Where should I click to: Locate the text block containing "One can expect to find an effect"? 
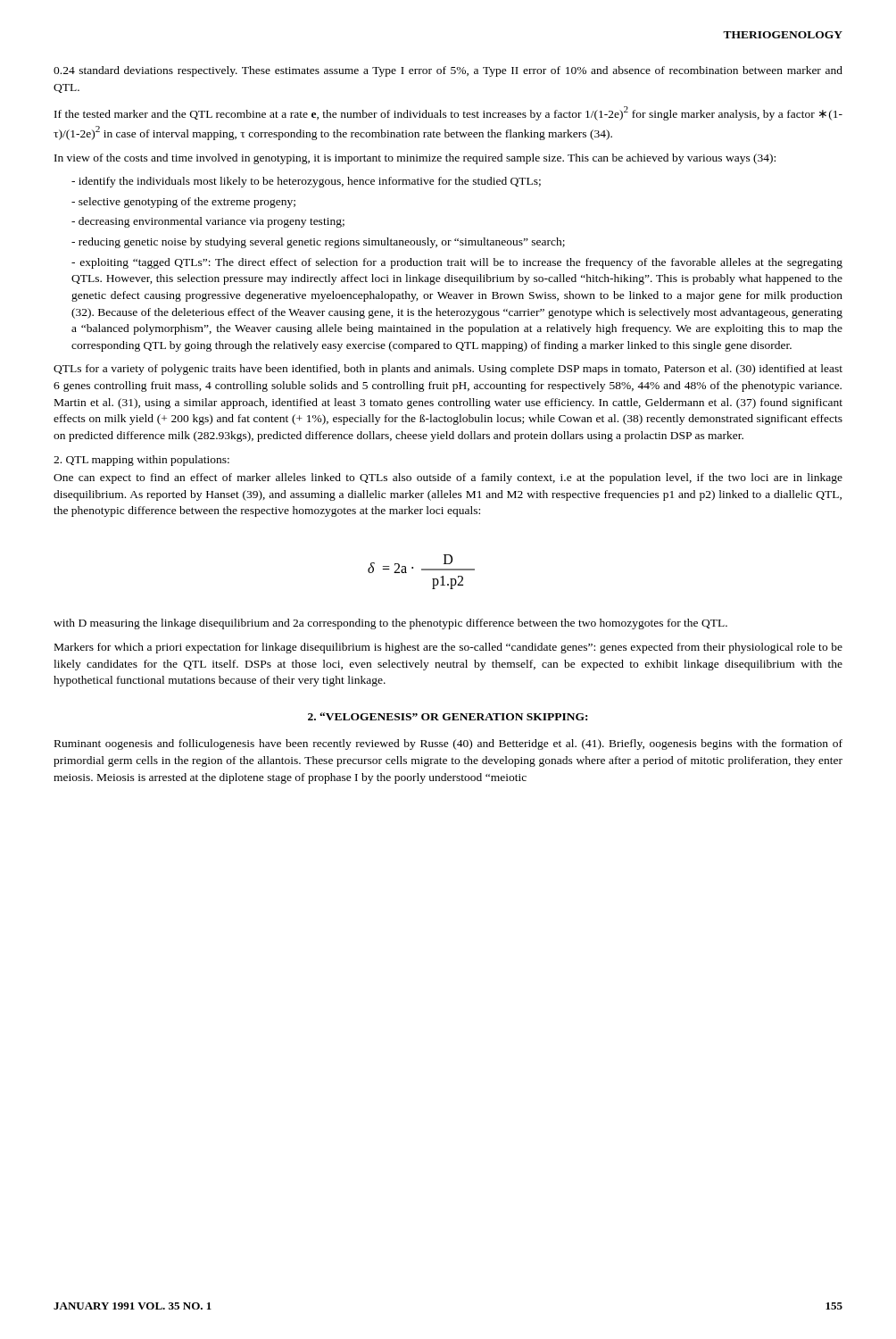[448, 495]
